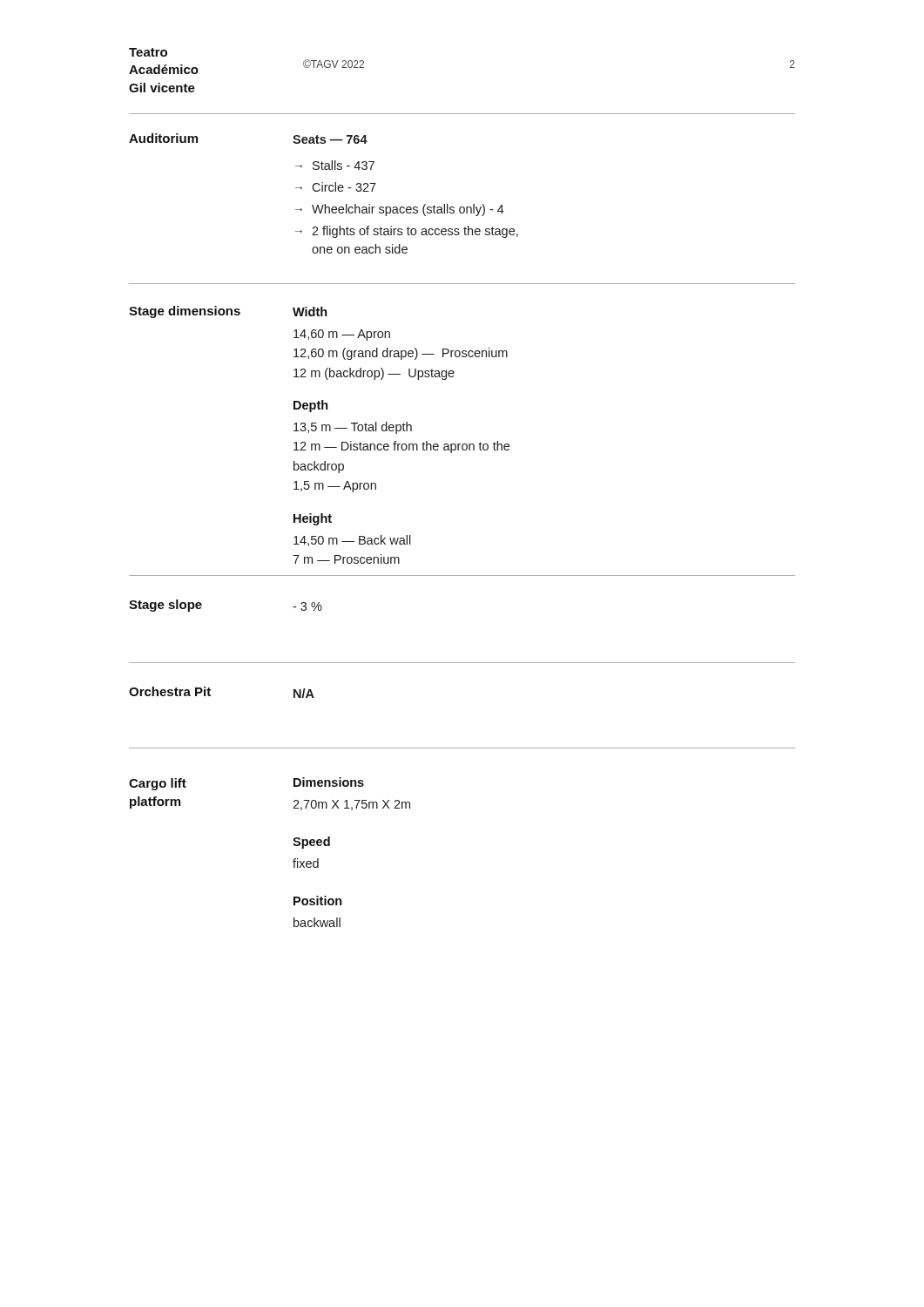
Task: Point to "Orchestra Pit"
Action: pyautogui.click(x=170, y=691)
